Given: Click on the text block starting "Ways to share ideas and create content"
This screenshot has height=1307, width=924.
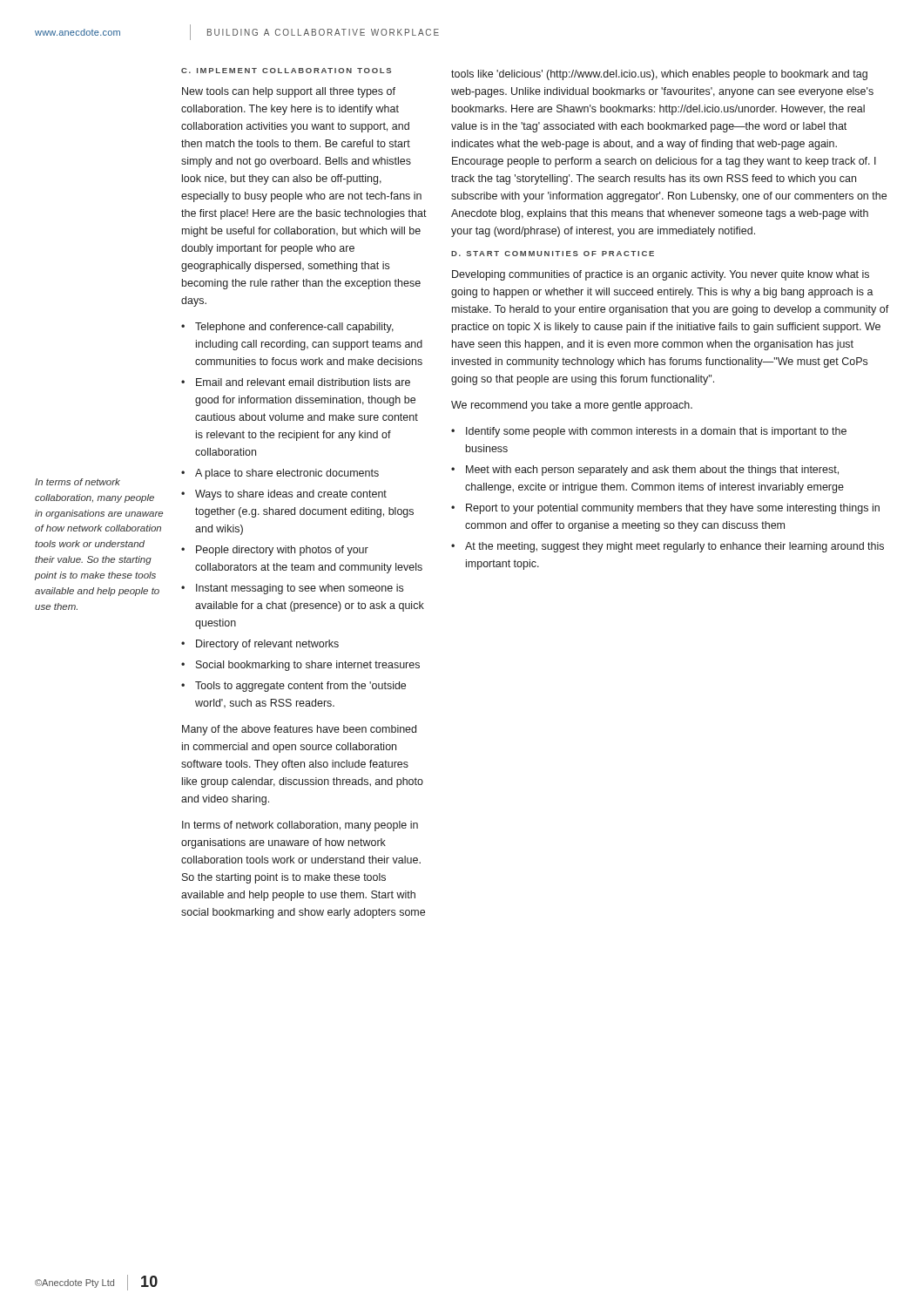Looking at the screenshot, I should pyautogui.click(x=305, y=511).
